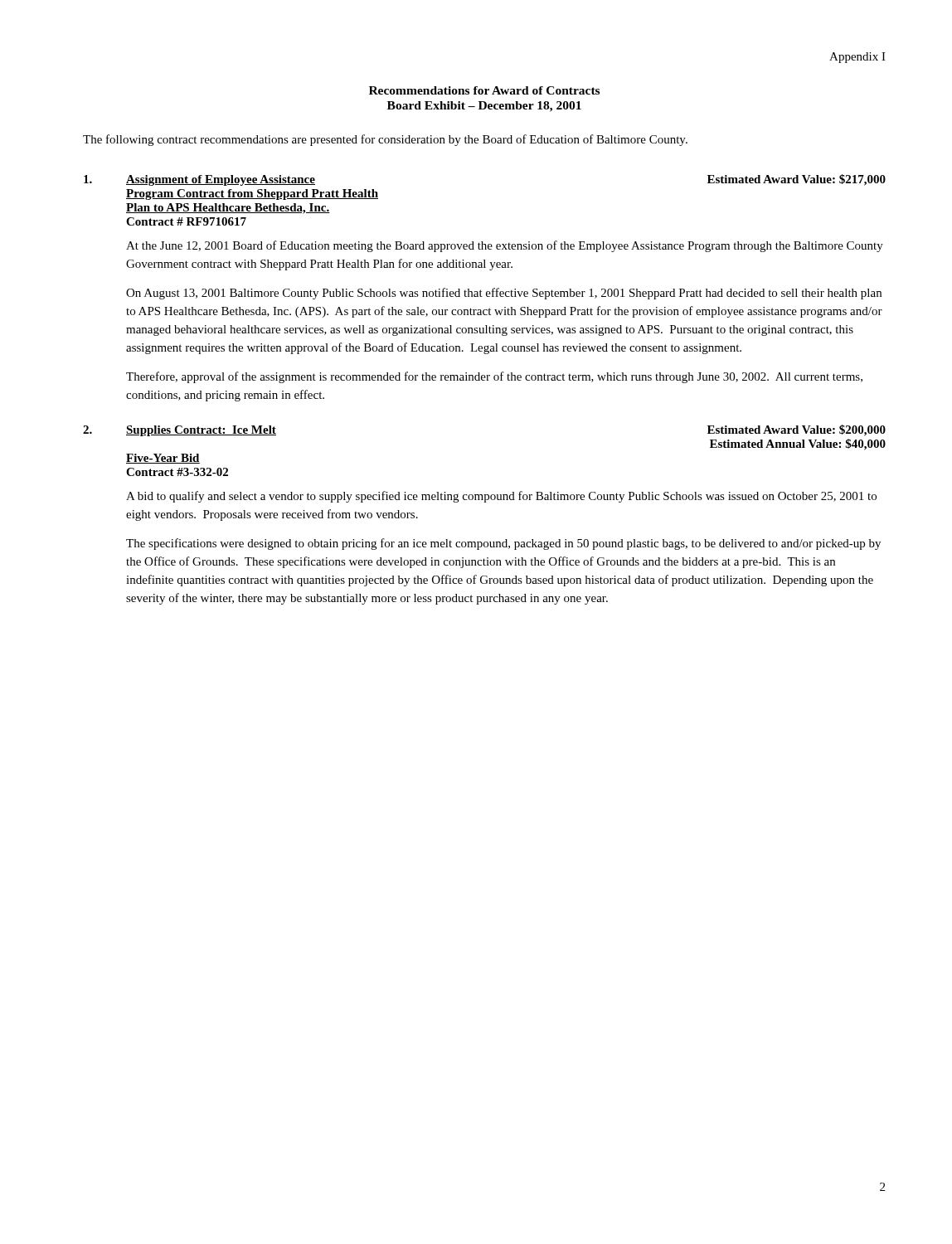
Task: Select the text starting "The specifications were designed to obtain pricing"
Action: [x=504, y=570]
